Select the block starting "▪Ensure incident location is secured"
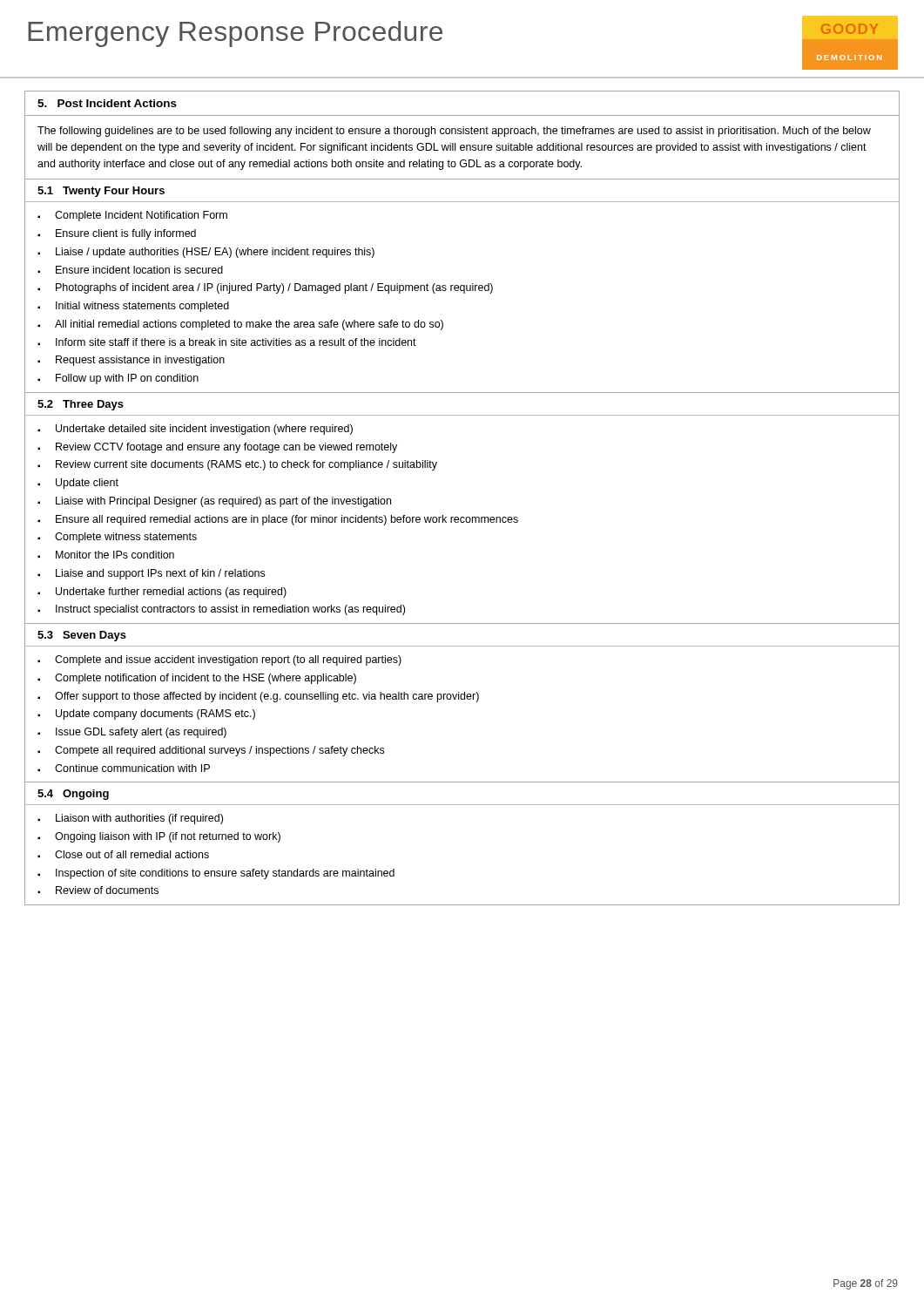 (130, 270)
